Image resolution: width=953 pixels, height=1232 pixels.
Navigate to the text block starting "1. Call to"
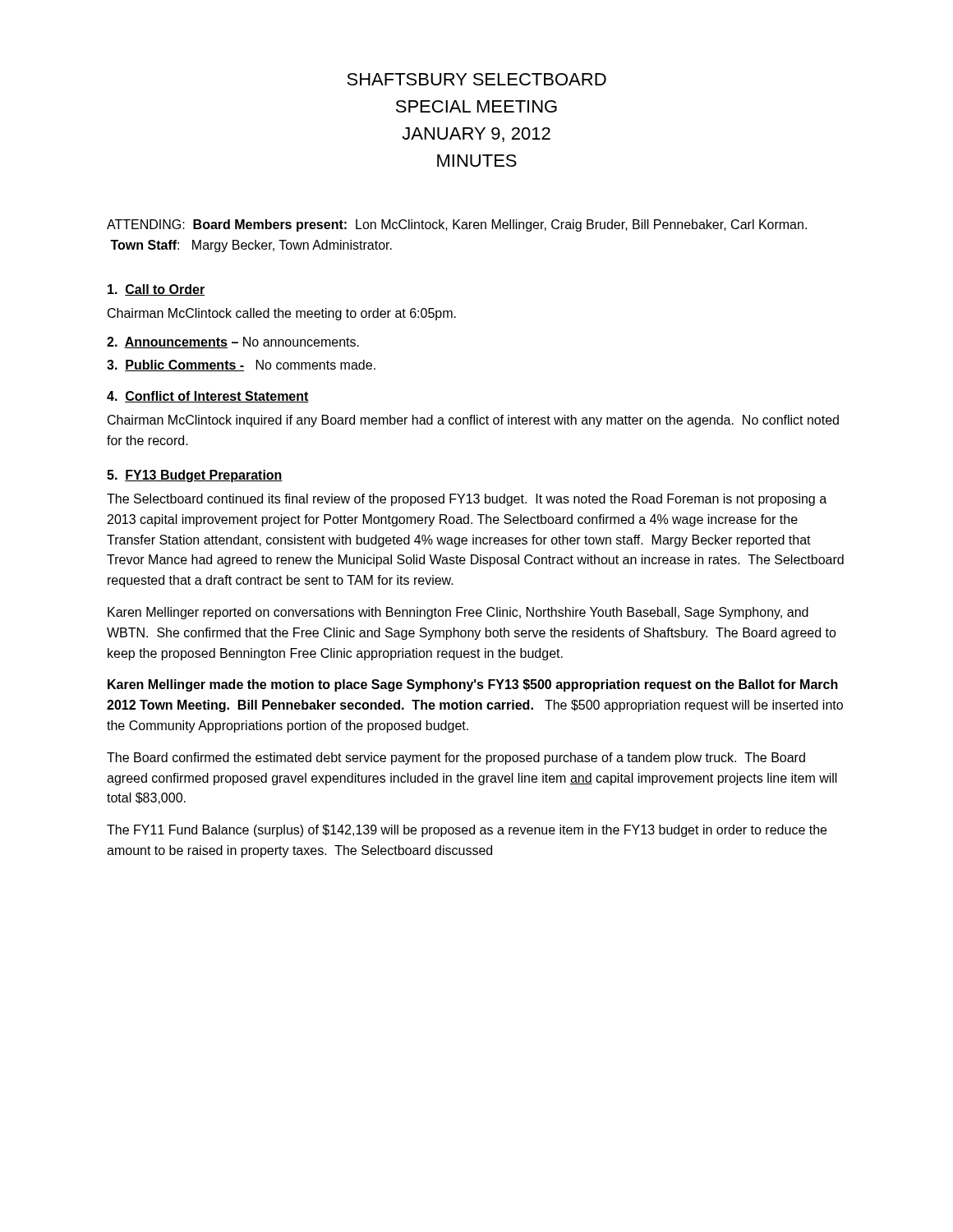click(x=156, y=289)
